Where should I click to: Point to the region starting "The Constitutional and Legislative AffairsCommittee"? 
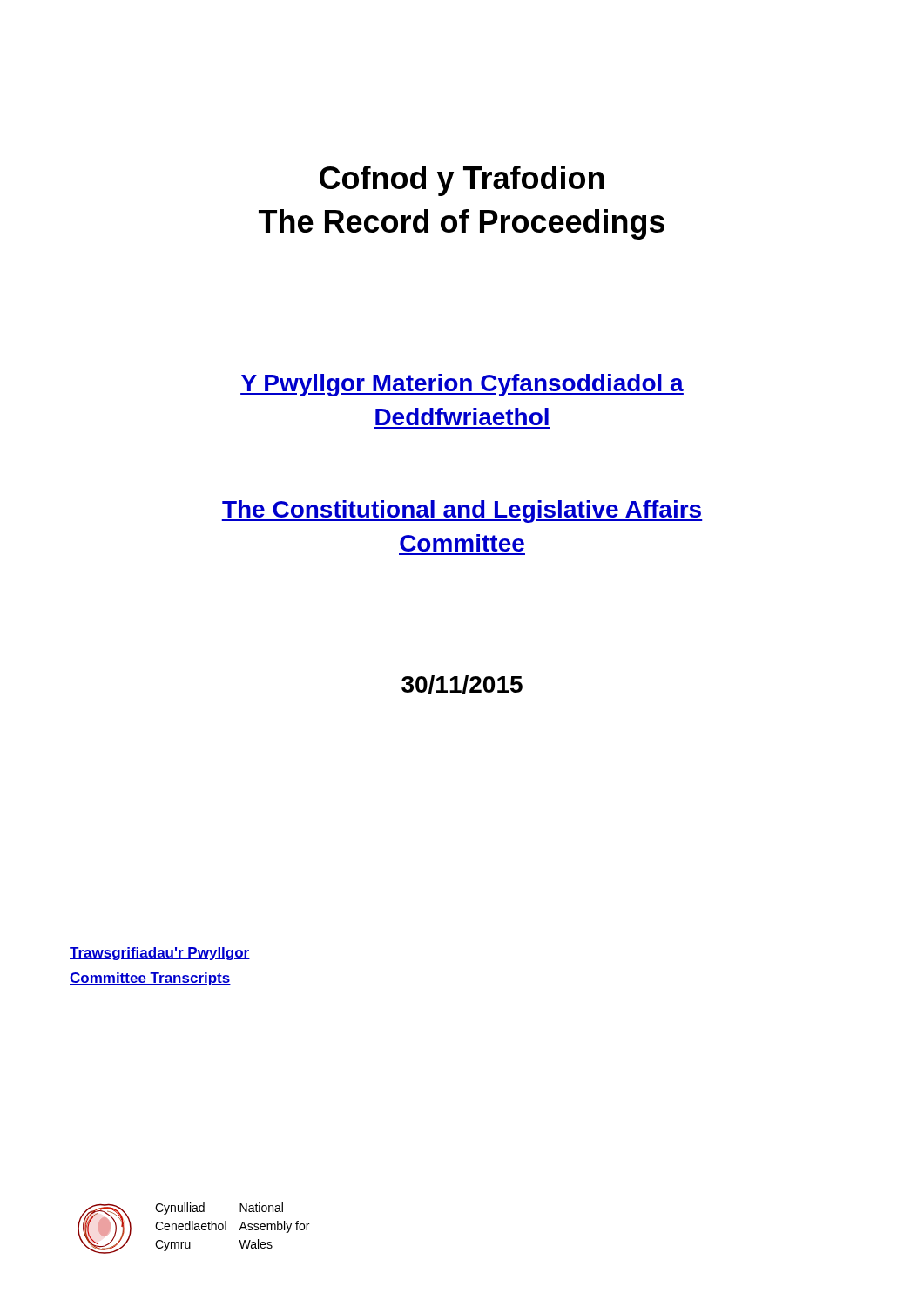(462, 526)
